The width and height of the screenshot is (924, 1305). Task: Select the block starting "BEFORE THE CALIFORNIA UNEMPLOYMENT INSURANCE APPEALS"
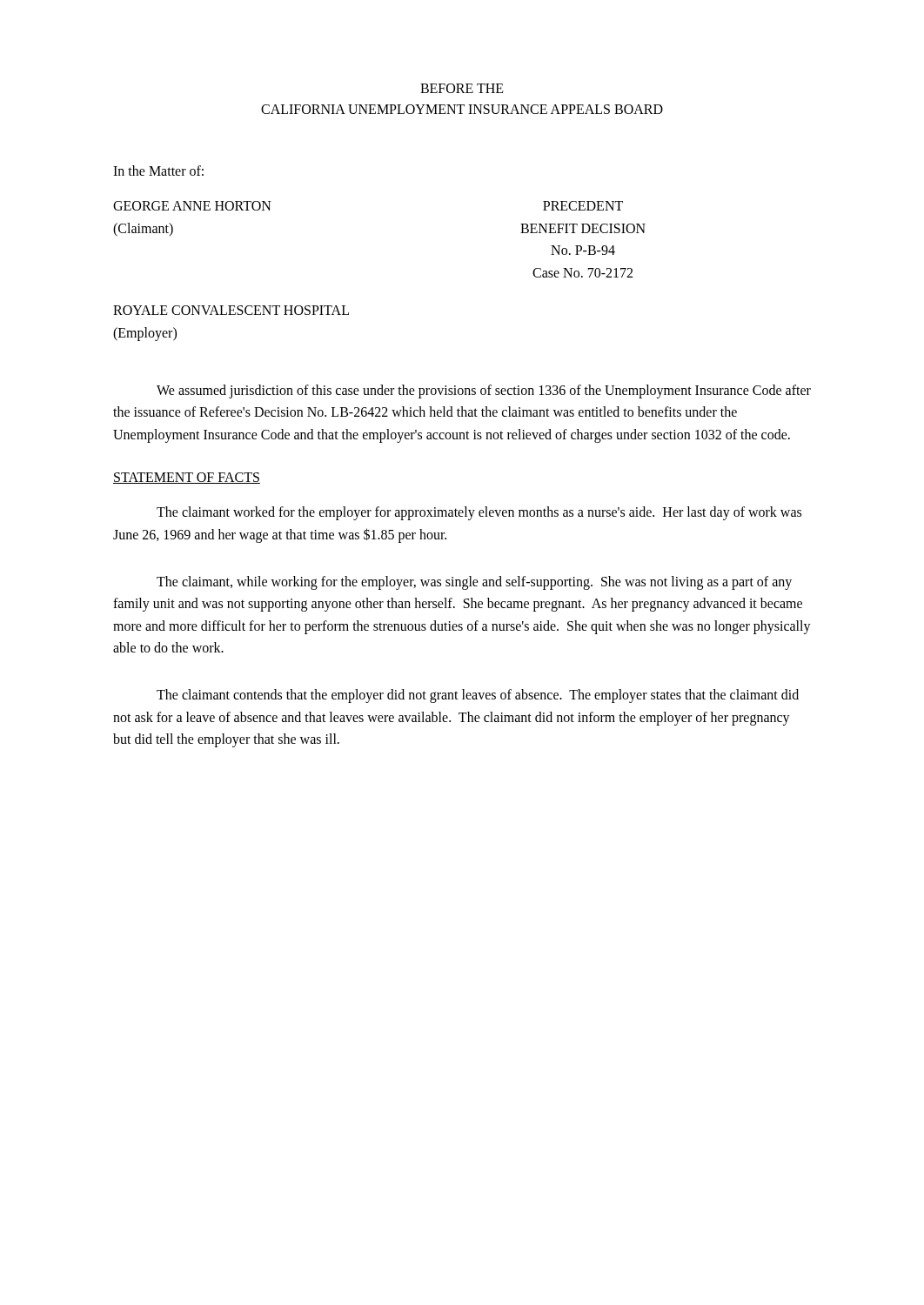tap(462, 99)
